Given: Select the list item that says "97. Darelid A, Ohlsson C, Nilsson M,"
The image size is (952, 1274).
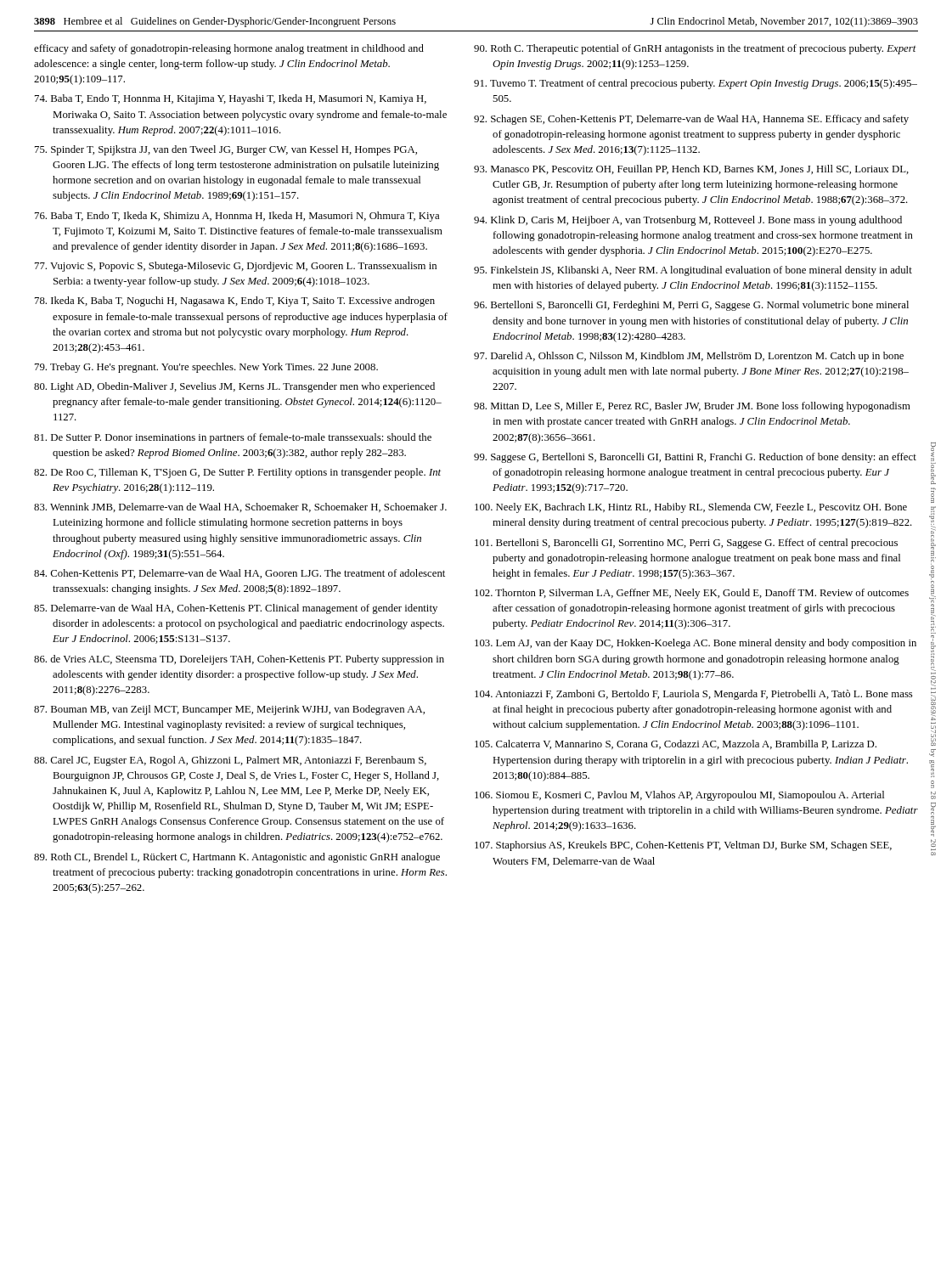Looking at the screenshot, I should pos(691,371).
